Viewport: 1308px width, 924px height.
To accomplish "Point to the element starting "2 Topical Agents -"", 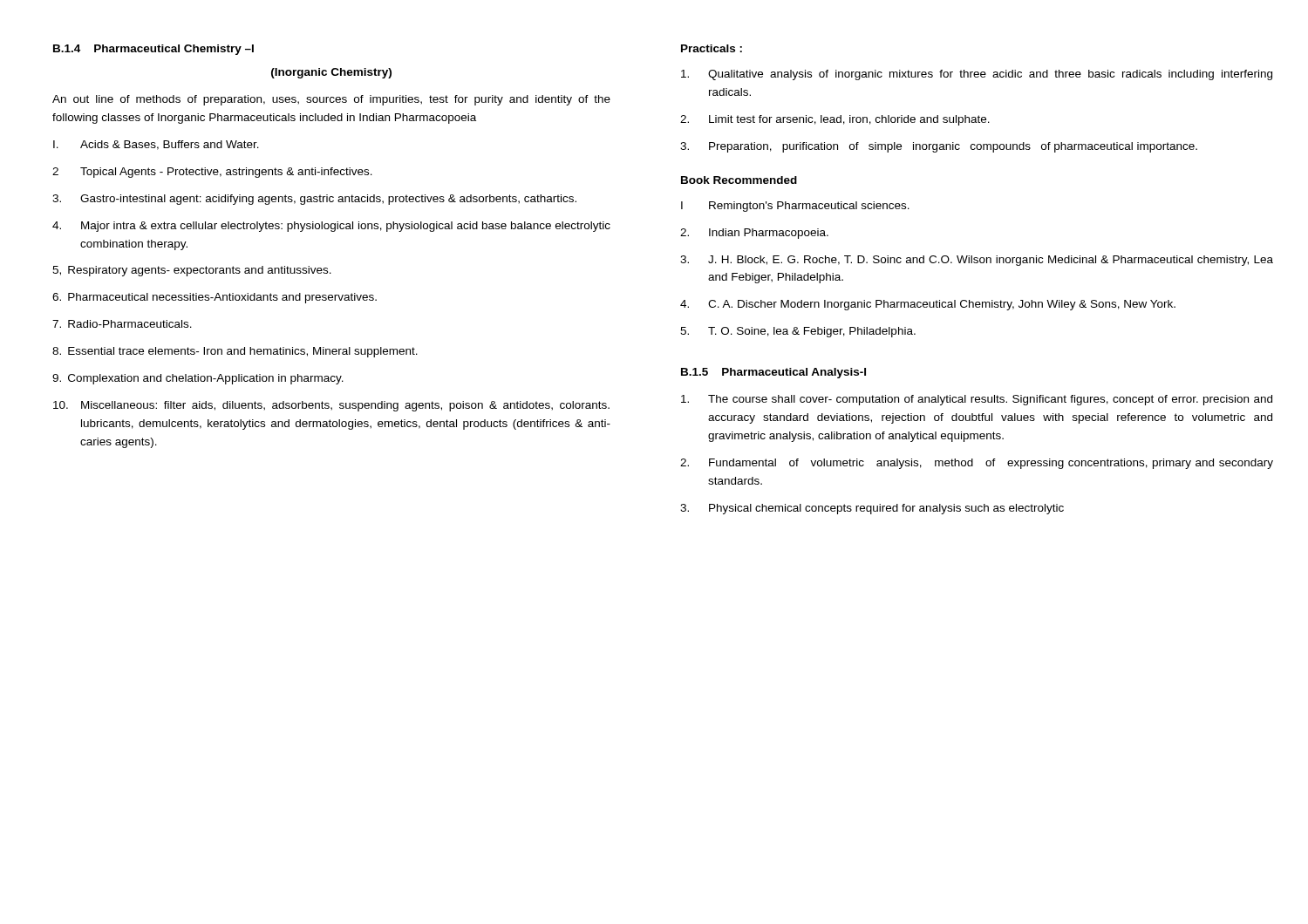I will tap(331, 172).
